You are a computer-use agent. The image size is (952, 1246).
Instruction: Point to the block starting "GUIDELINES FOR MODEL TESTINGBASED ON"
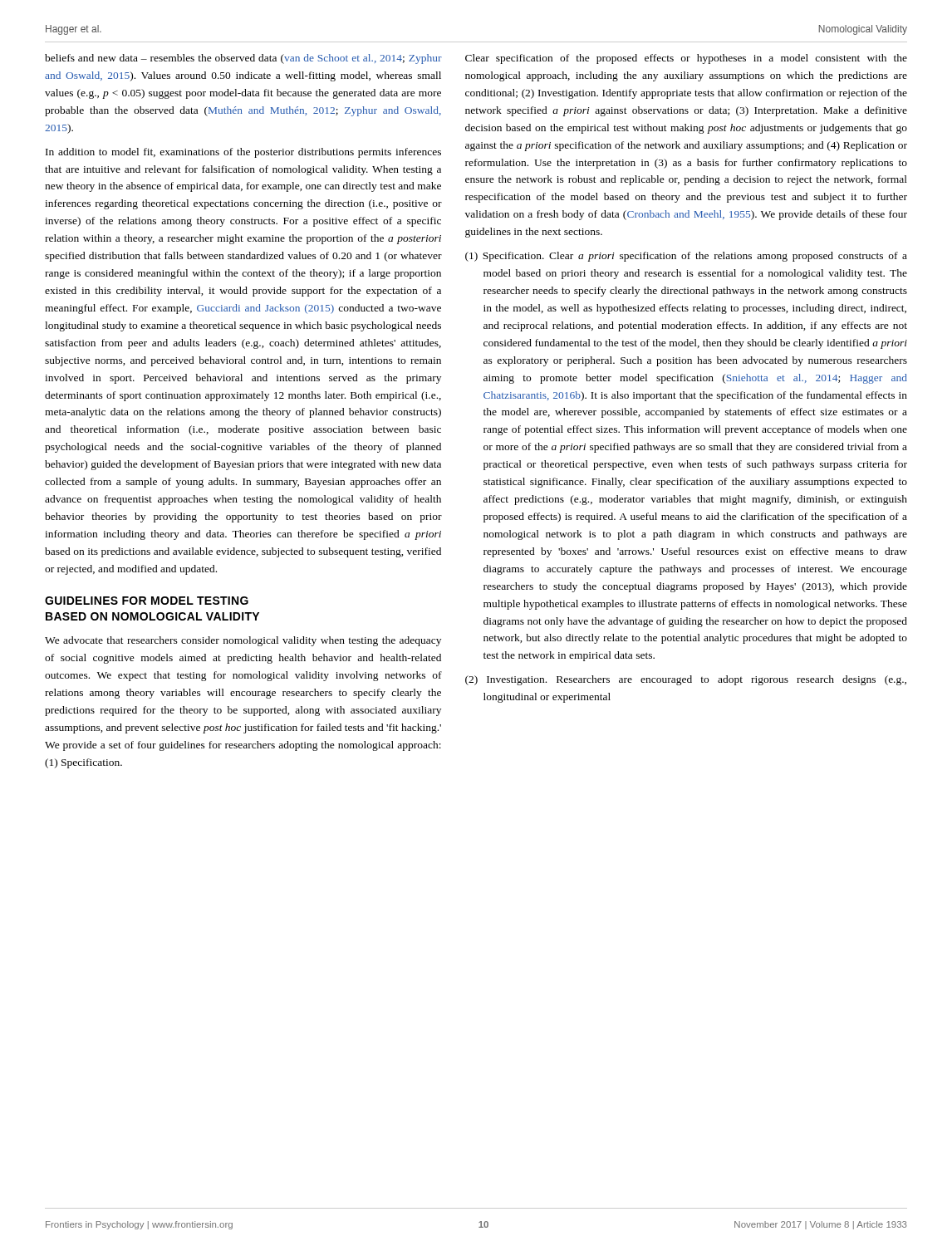(152, 608)
